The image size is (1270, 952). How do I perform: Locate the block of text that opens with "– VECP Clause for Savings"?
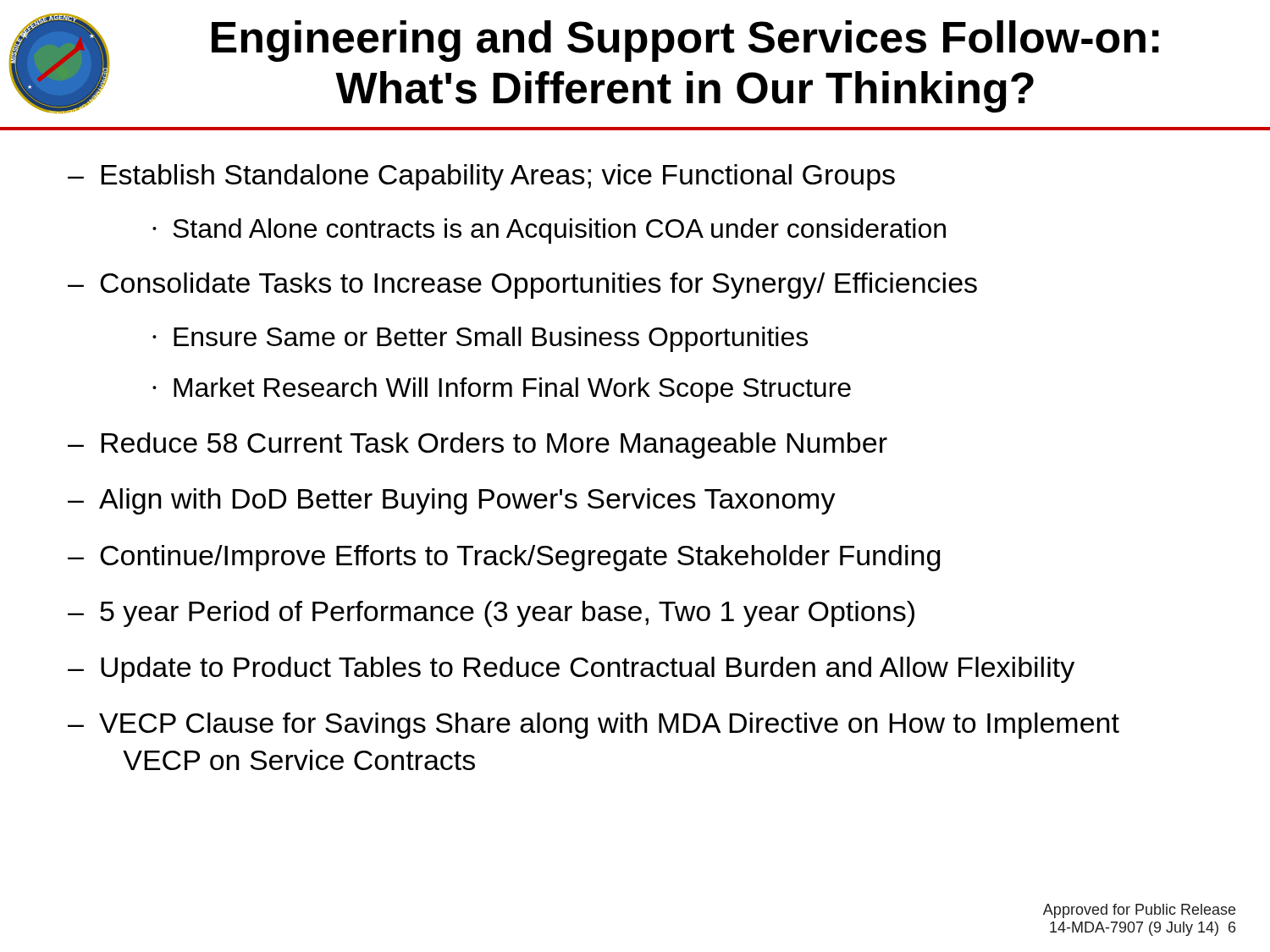593,742
